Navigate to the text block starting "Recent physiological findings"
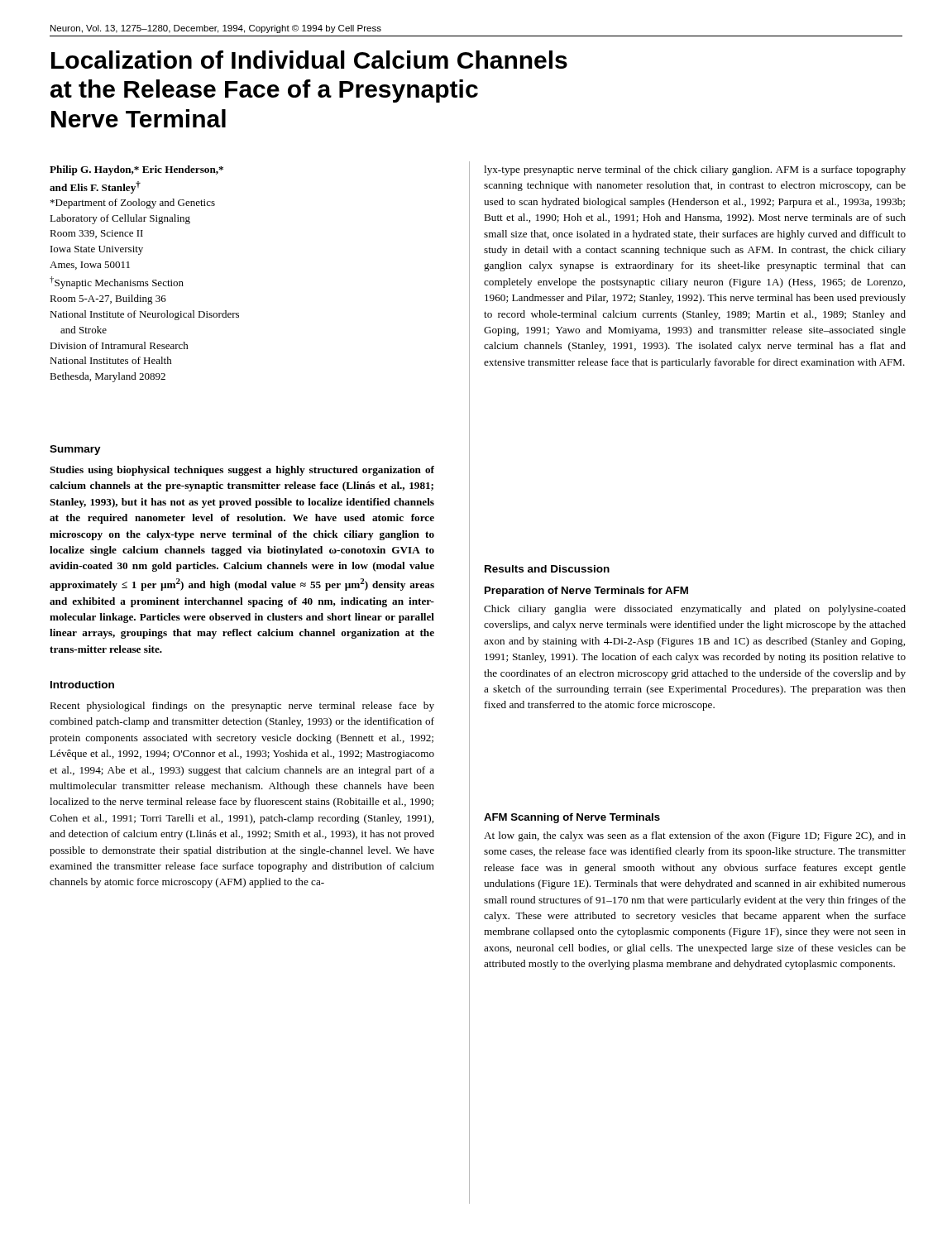 pyautogui.click(x=242, y=794)
